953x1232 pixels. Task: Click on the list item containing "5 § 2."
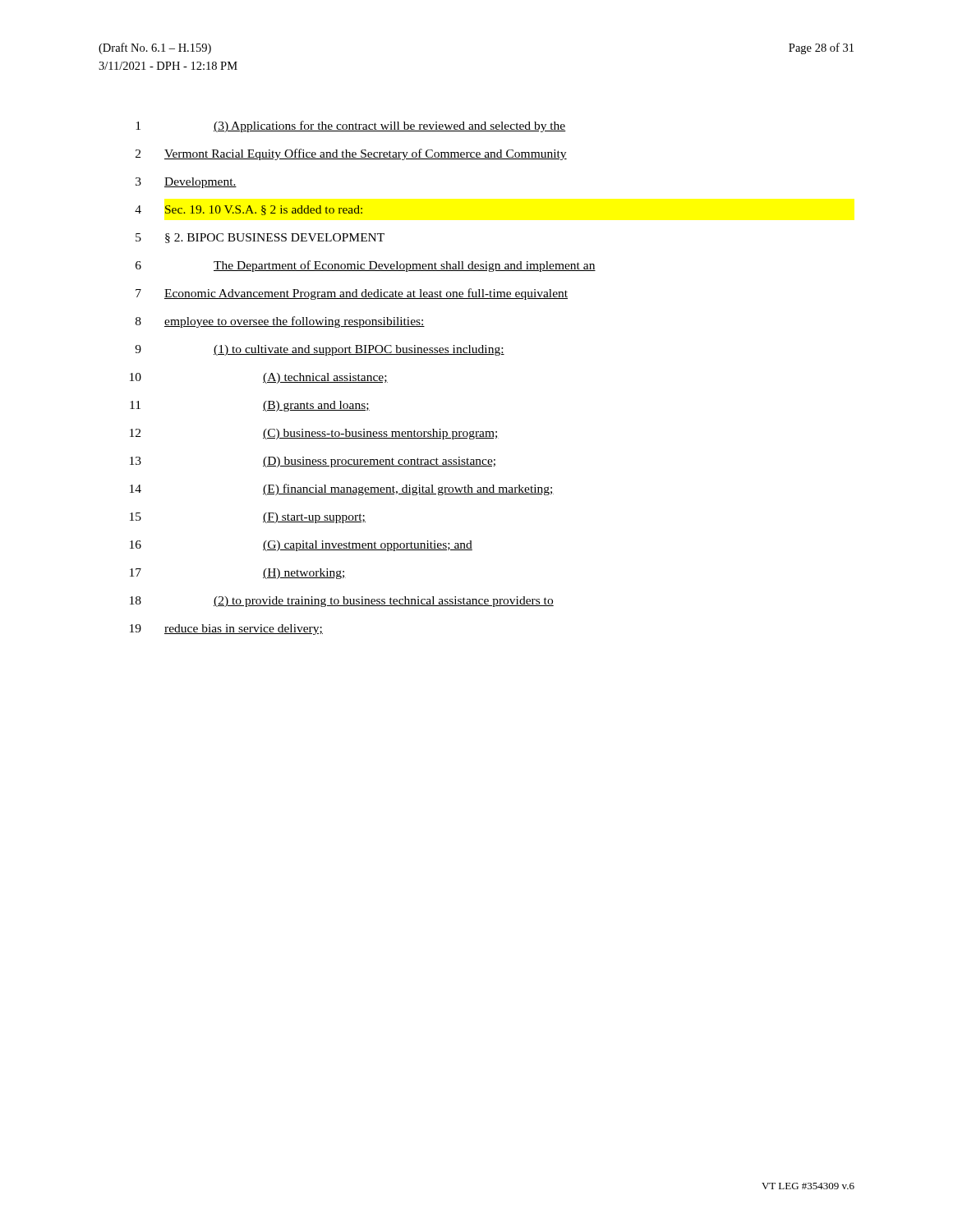(x=260, y=238)
